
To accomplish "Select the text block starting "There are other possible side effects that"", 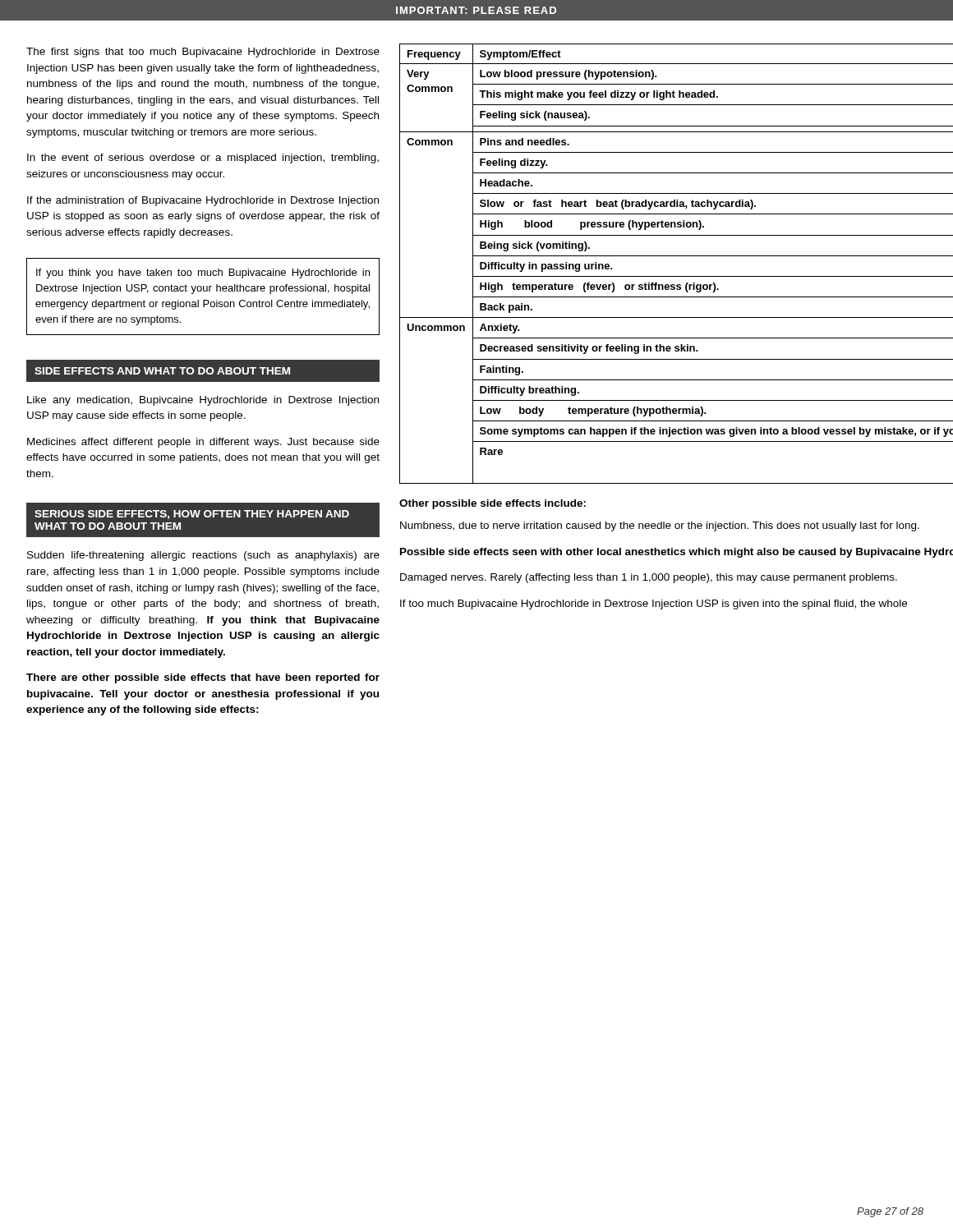I will click(x=203, y=694).
